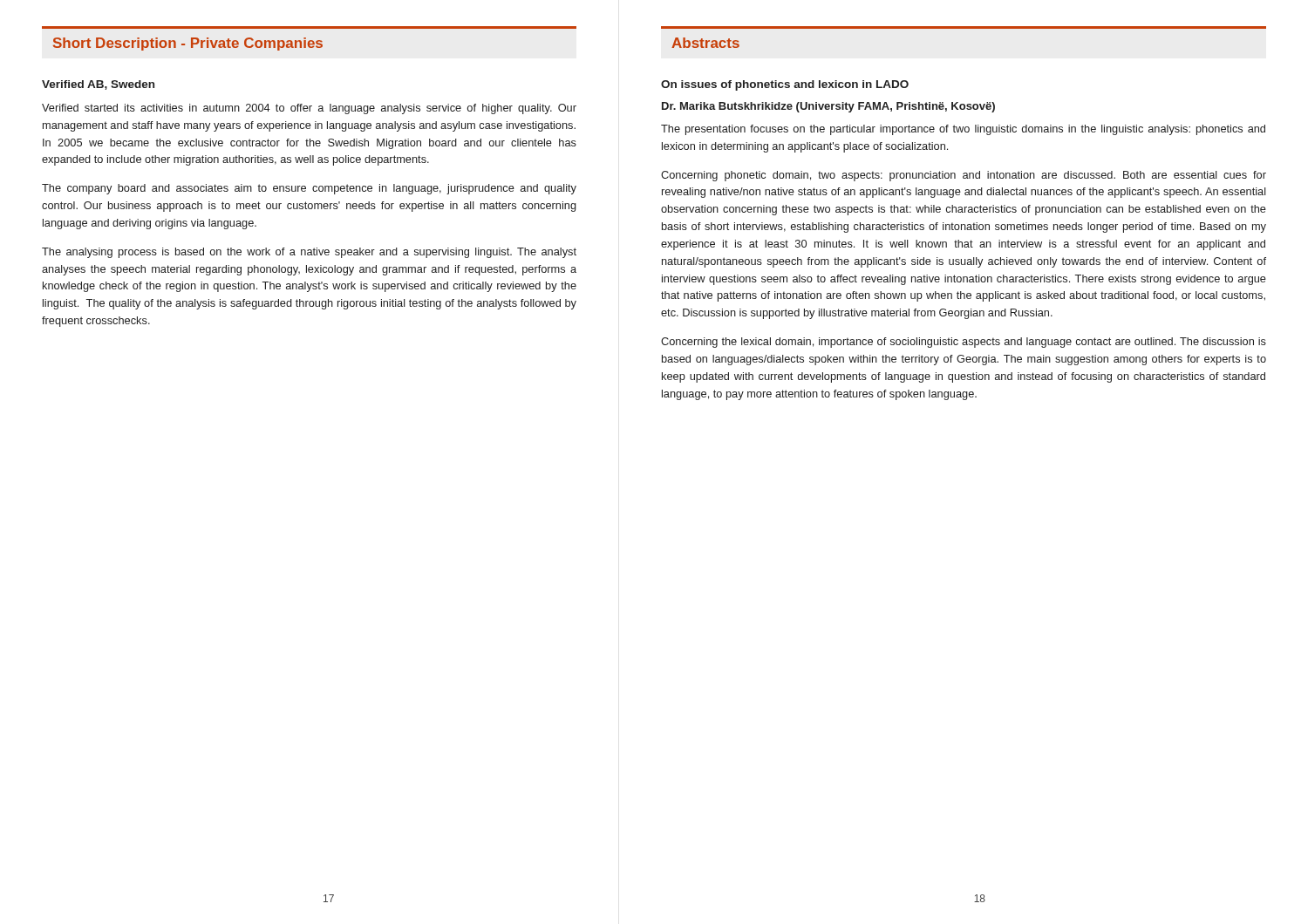Click on the section header that says "Short Description -"
The image size is (1308, 924).
click(188, 43)
